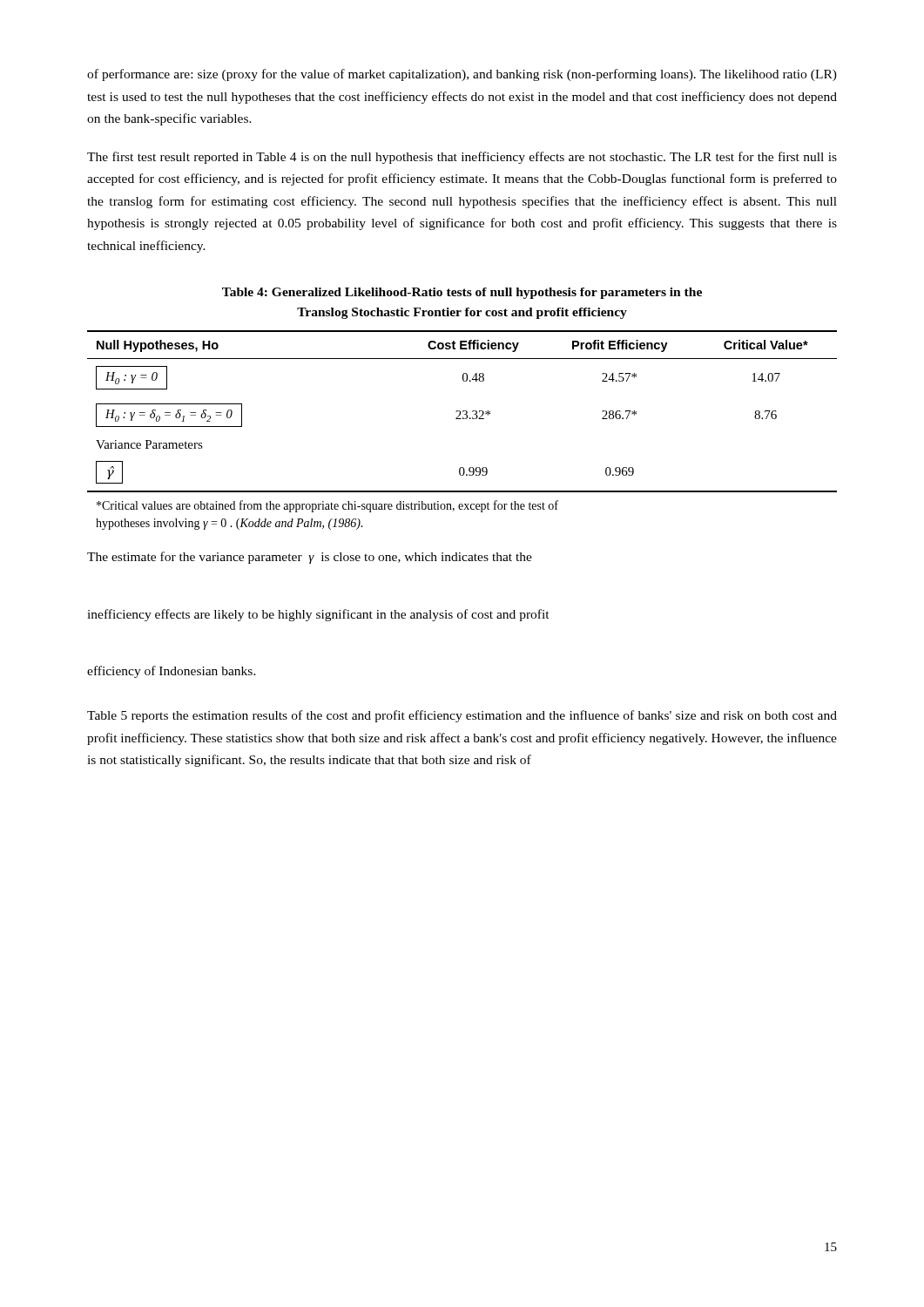Point to the block beginning "of performance are: size"
The image size is (924, 1307).
point(462,96)
